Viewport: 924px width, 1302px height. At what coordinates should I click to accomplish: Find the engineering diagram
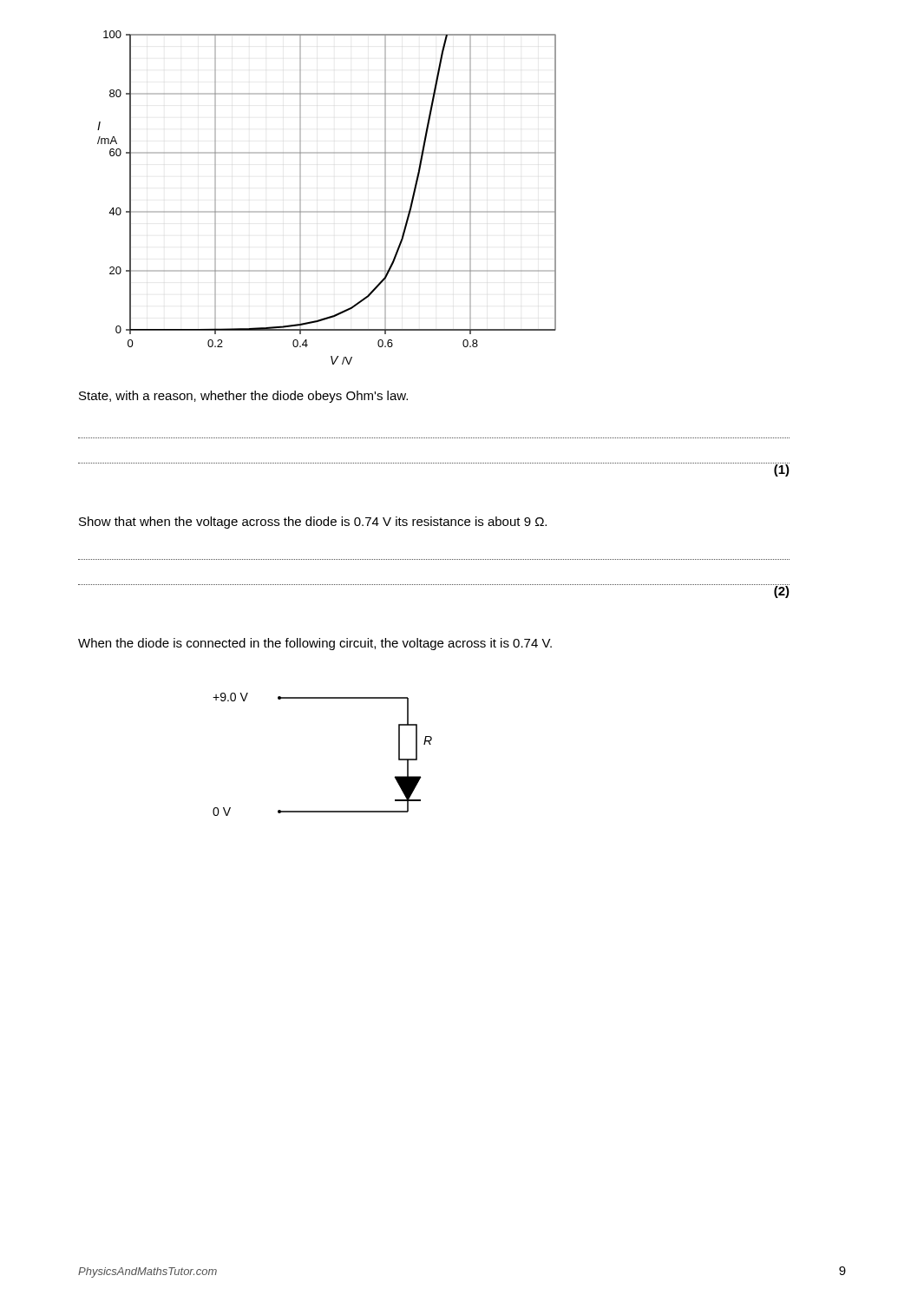(356, 749)
